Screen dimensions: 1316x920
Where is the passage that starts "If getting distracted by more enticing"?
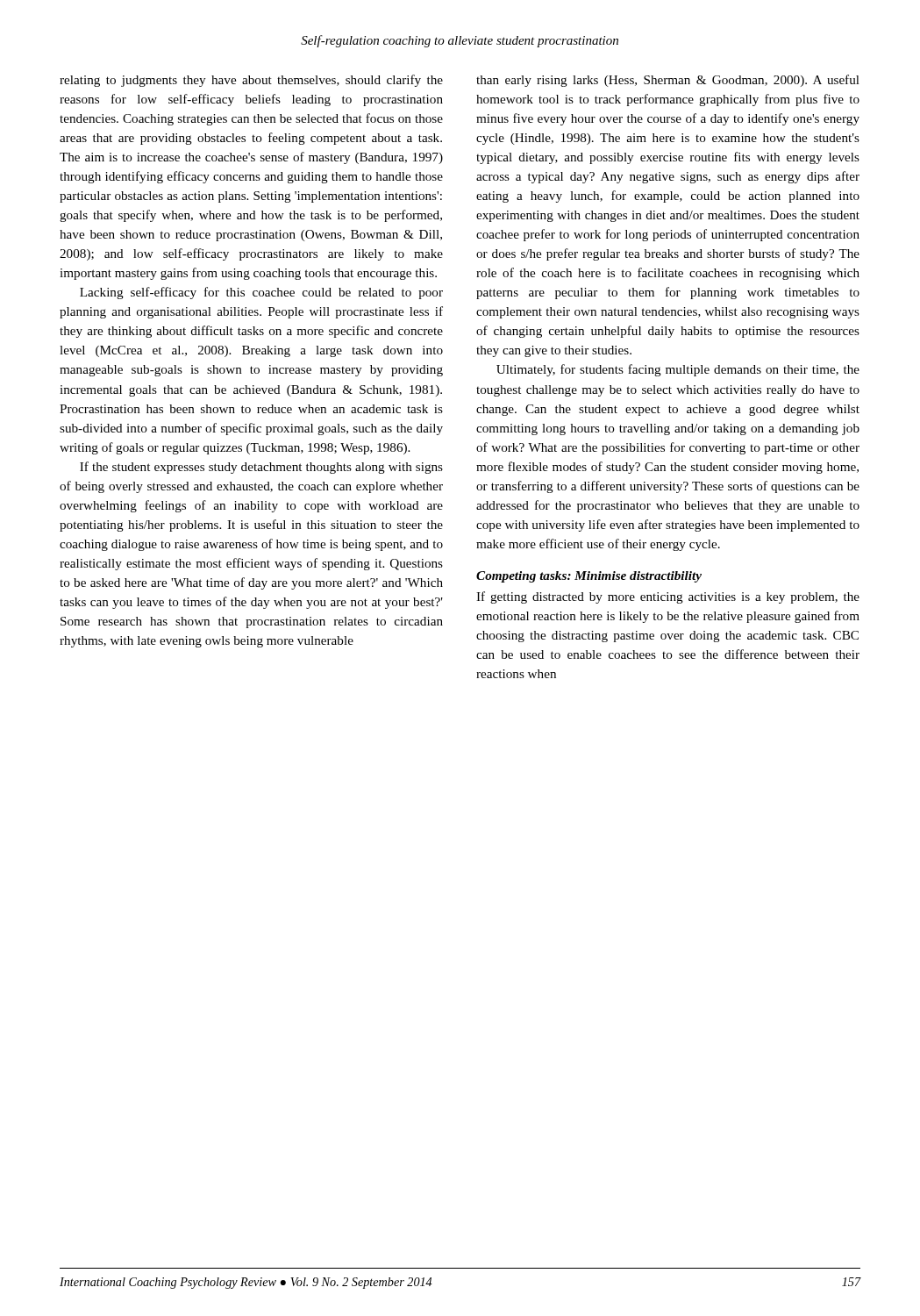668,635
